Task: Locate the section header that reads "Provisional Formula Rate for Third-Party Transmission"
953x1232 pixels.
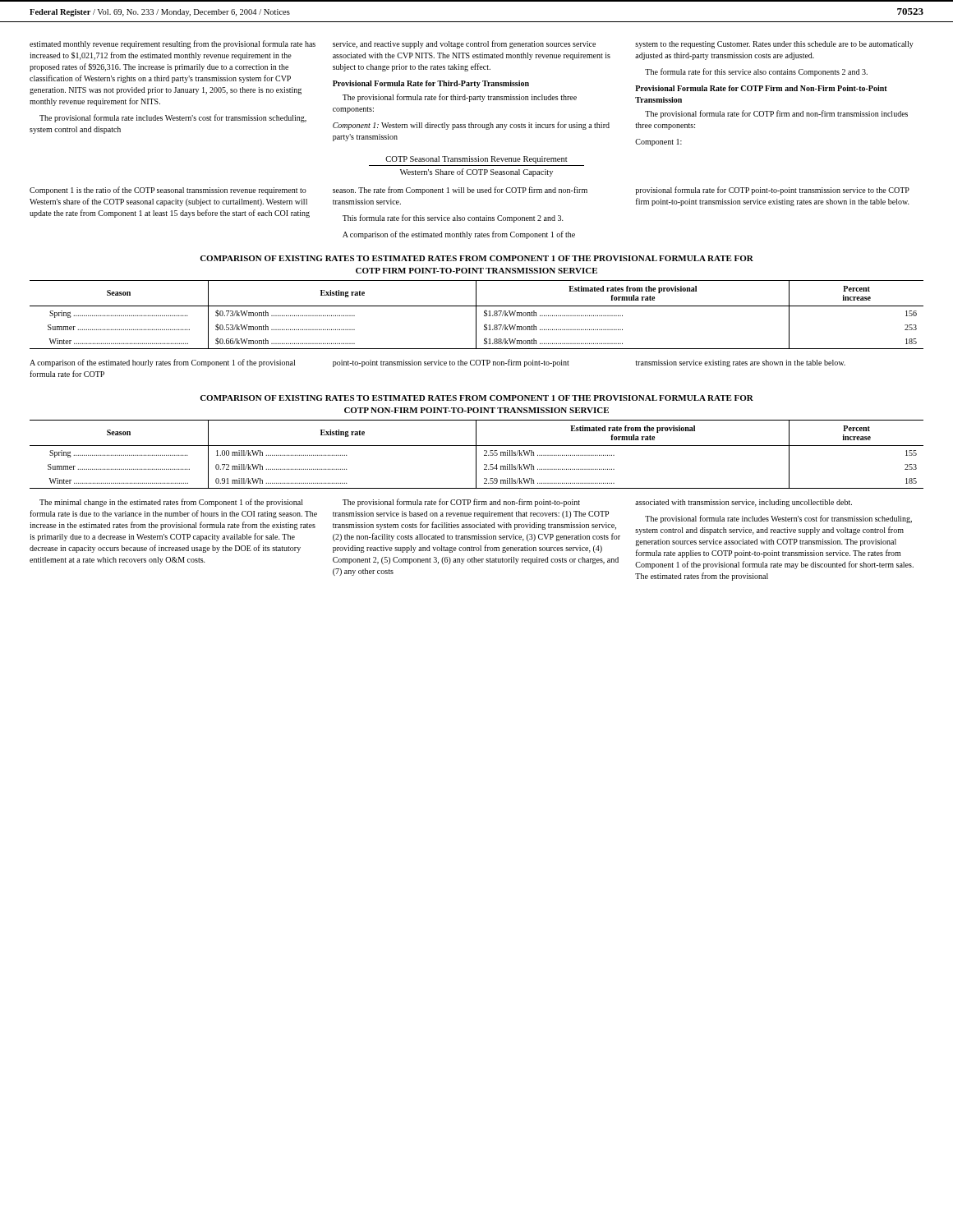Action: 431,83
